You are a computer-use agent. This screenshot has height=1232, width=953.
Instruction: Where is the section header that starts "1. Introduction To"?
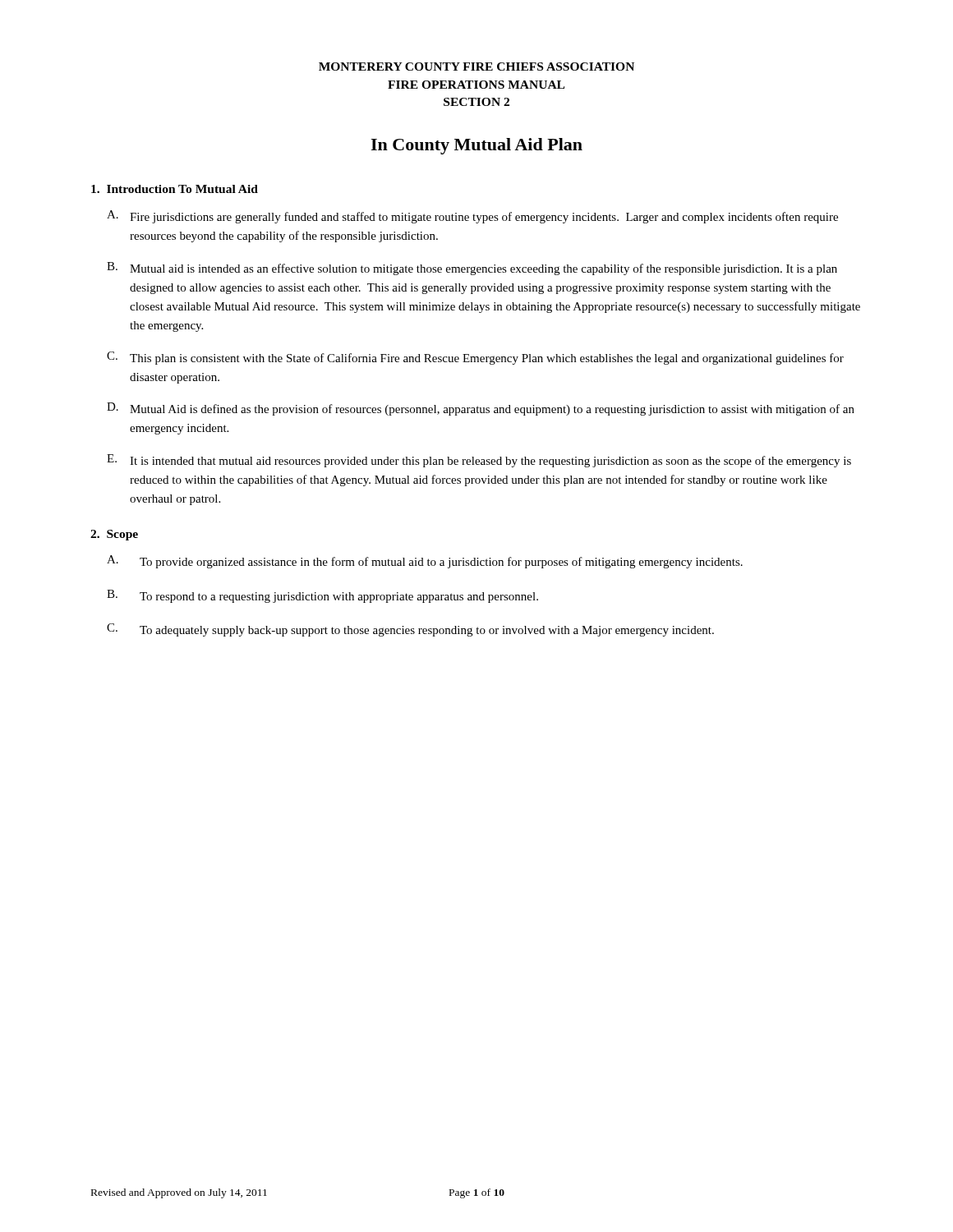(x=174, y=189)
